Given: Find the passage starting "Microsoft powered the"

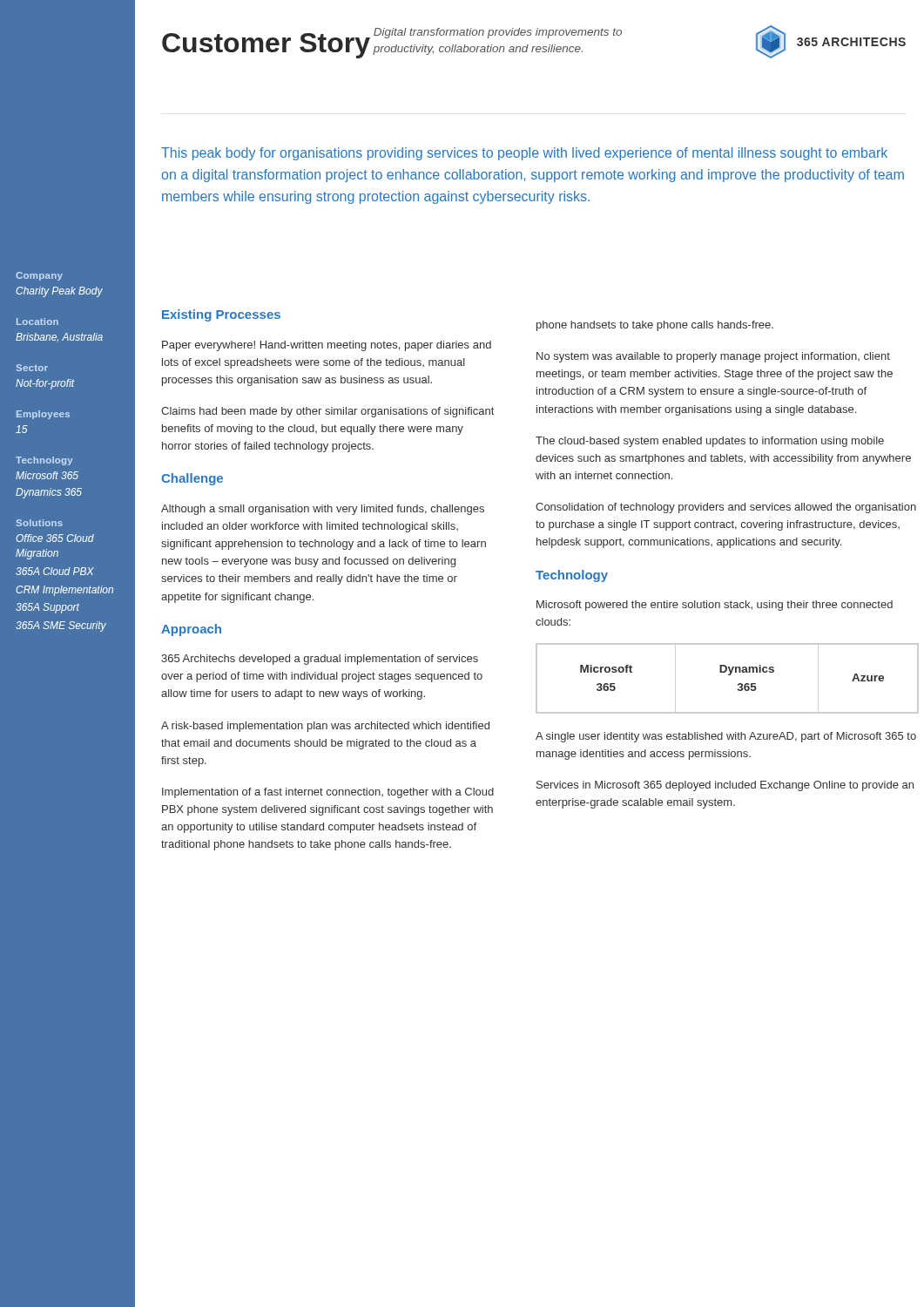Looking at the screenshot, I should click(727, 614).
